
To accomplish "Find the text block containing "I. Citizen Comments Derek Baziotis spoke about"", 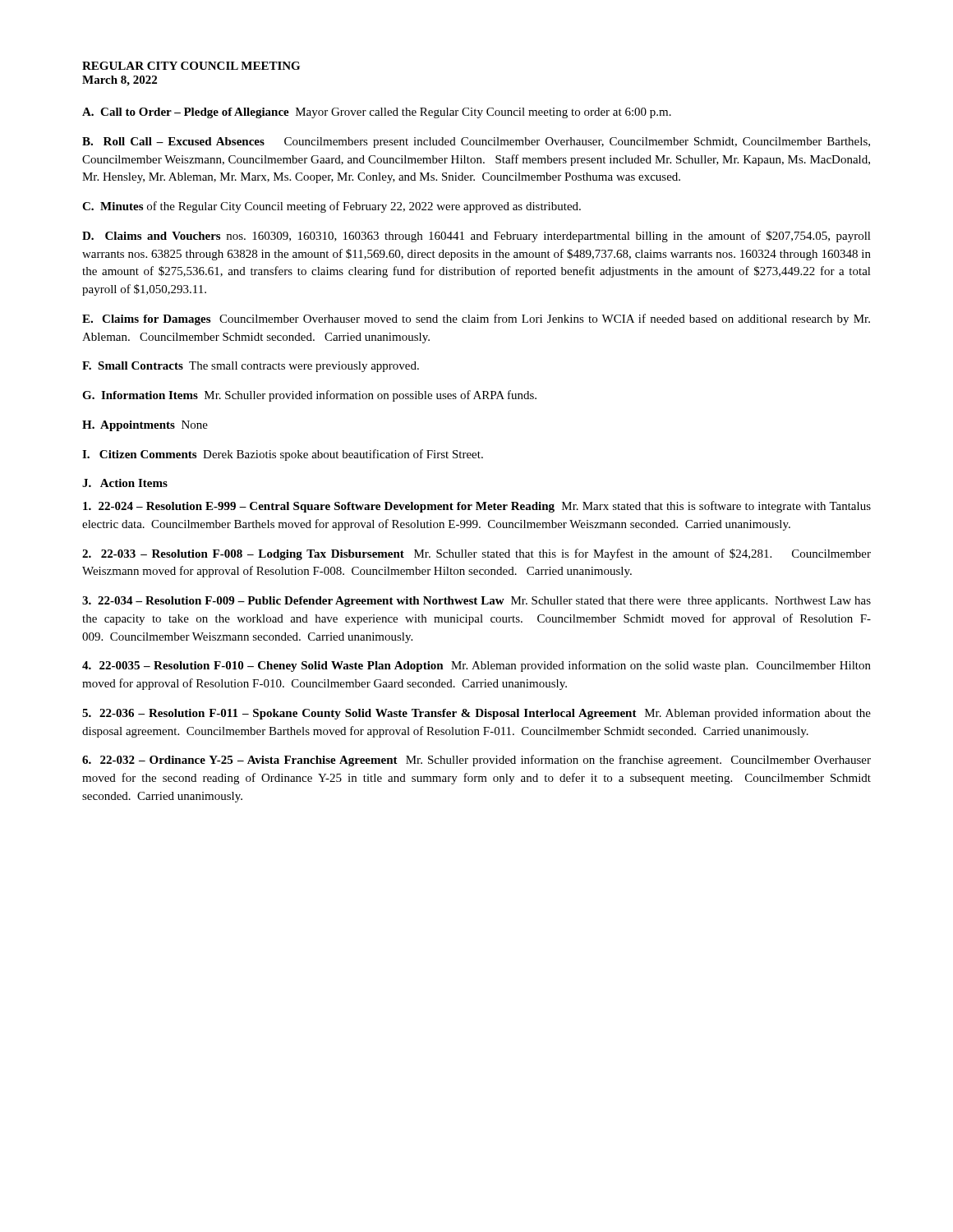I will 283,454.
